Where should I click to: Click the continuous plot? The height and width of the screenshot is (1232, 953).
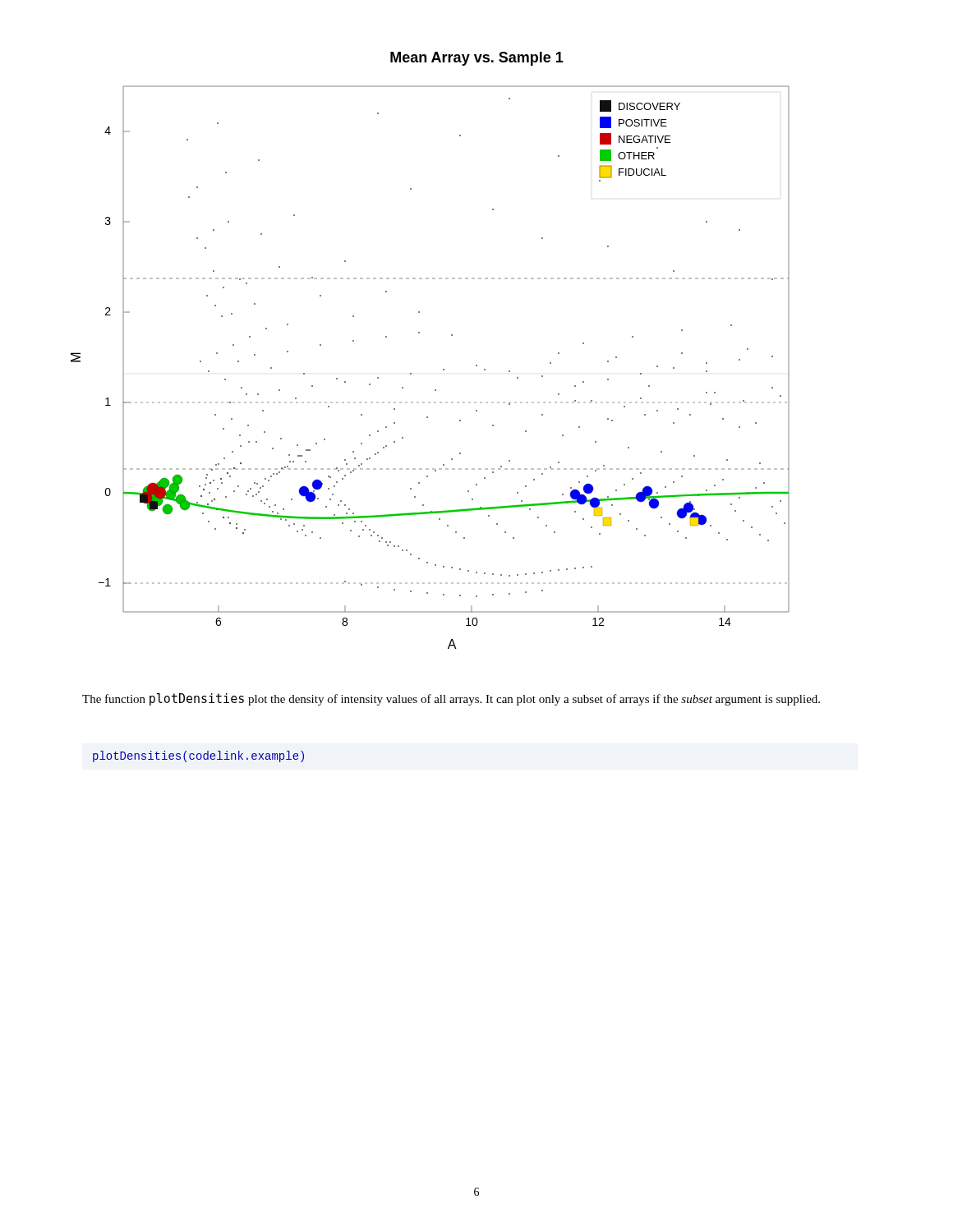[x=452, y=370]
